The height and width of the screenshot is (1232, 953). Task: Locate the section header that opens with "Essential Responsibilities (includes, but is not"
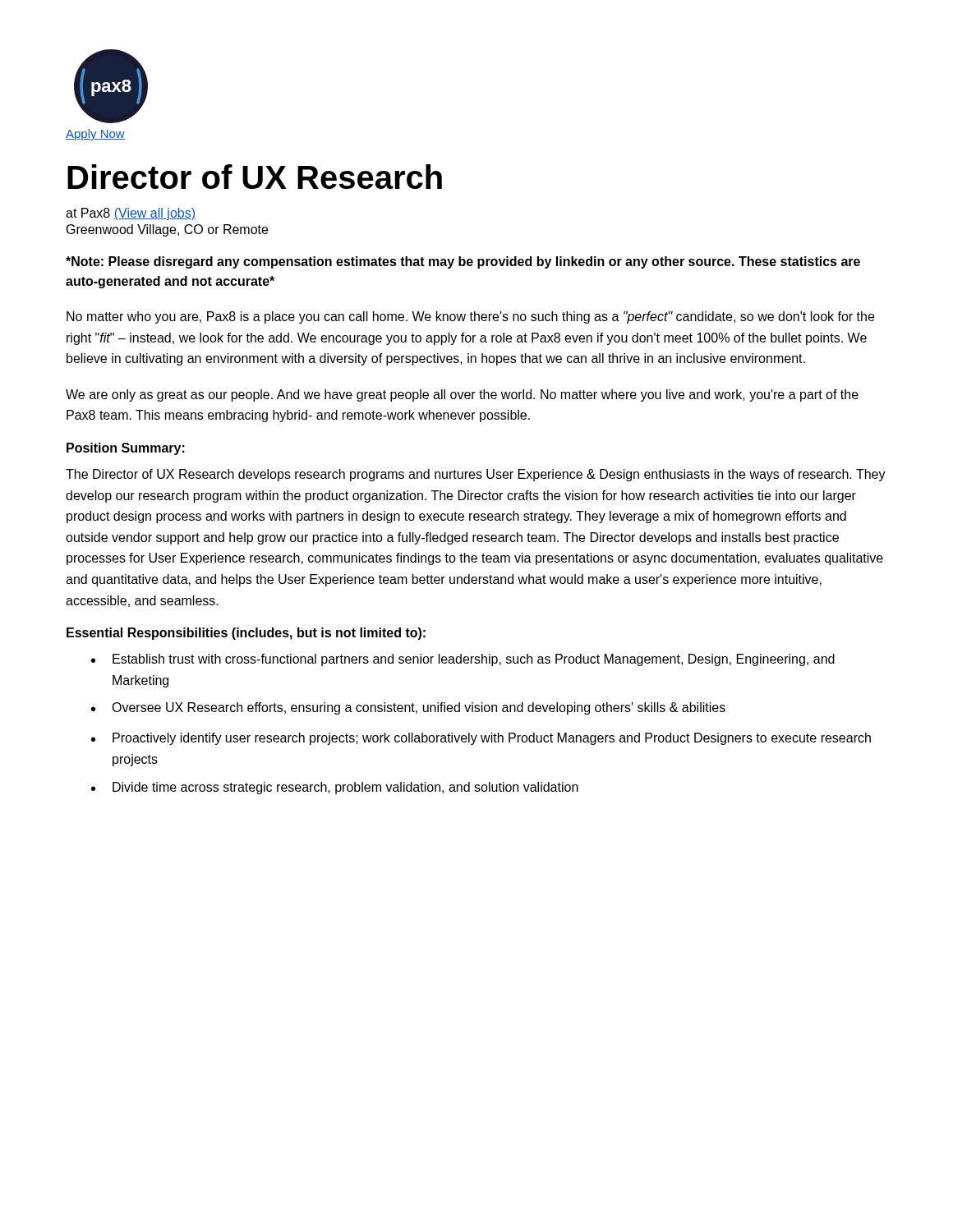[x=246, y=633]
